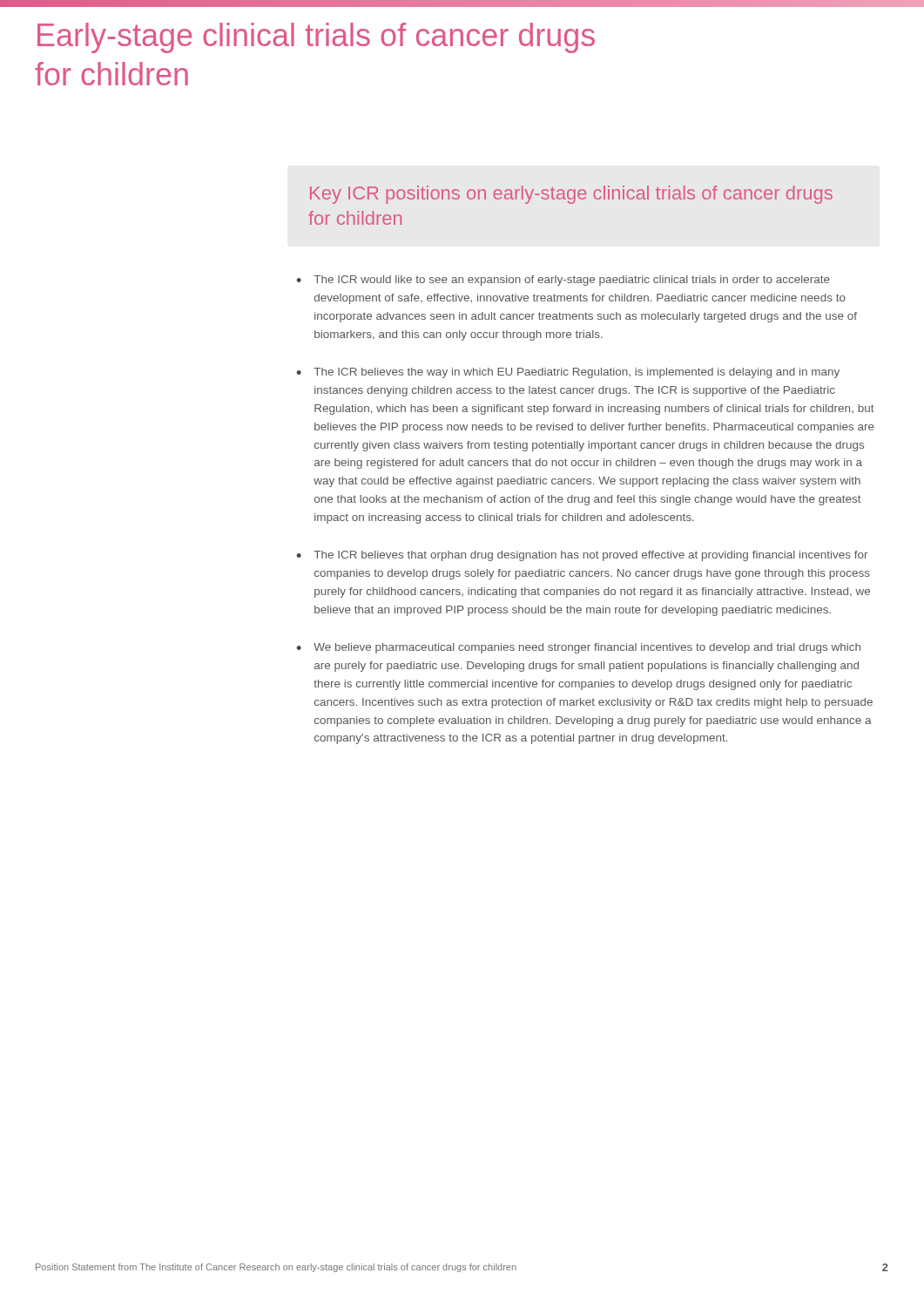Locate the list item that reads "• The ICR would like"
The height and width of the screenshot is (1307, 924).
(x=588, y=308)
